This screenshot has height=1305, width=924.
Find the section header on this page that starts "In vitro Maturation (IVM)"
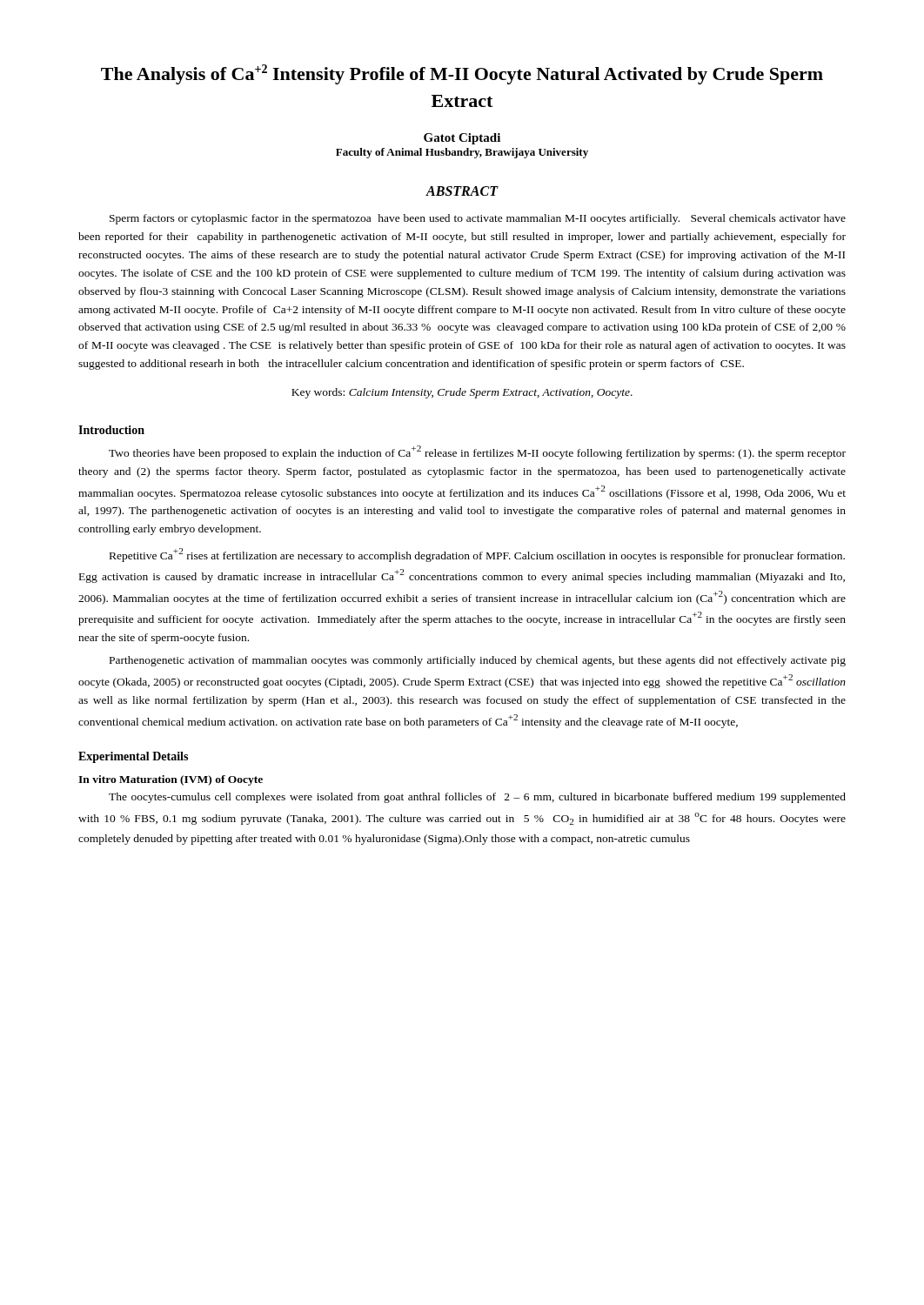coord(171,779)
